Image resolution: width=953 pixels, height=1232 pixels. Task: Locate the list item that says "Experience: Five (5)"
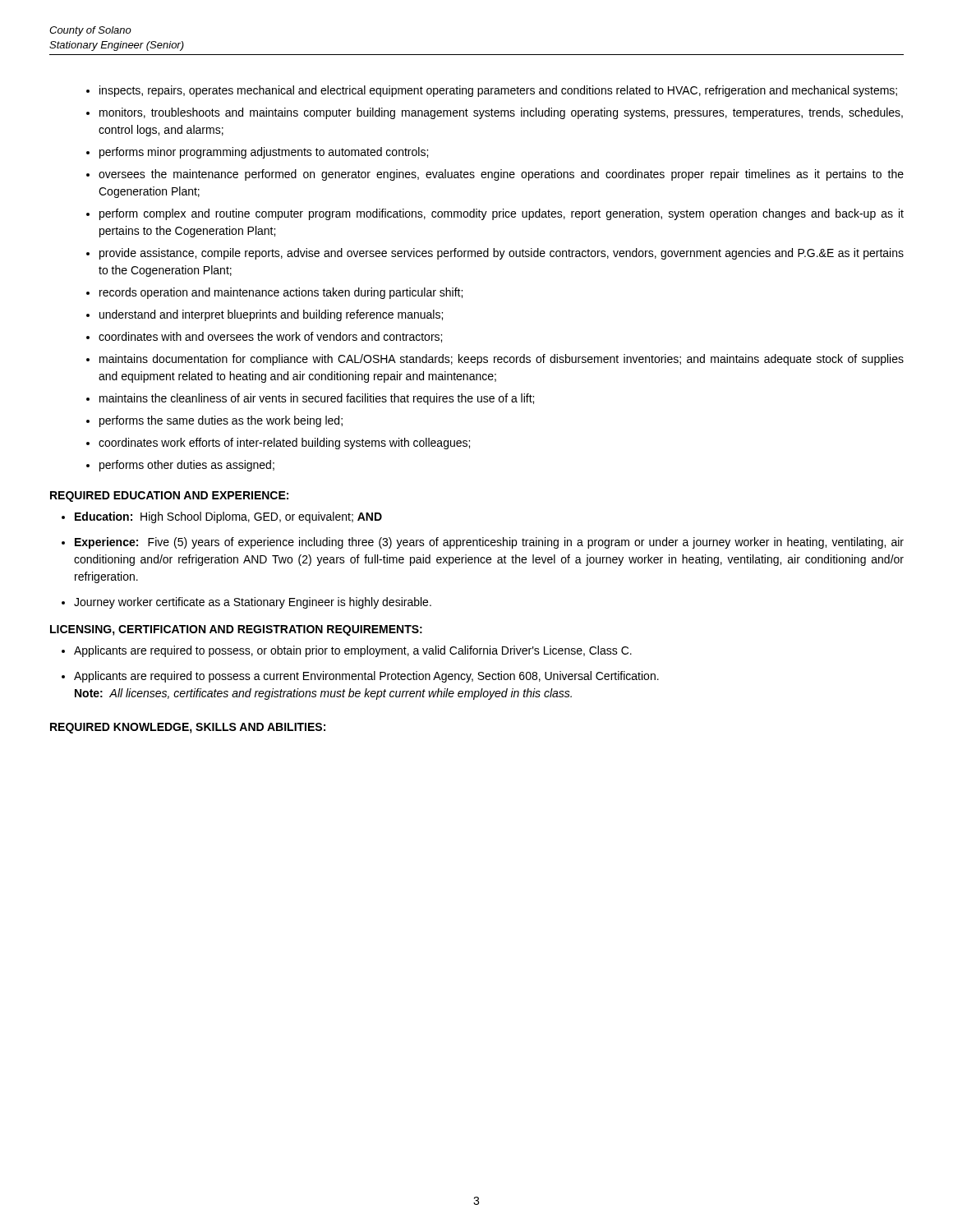[489, 559]
